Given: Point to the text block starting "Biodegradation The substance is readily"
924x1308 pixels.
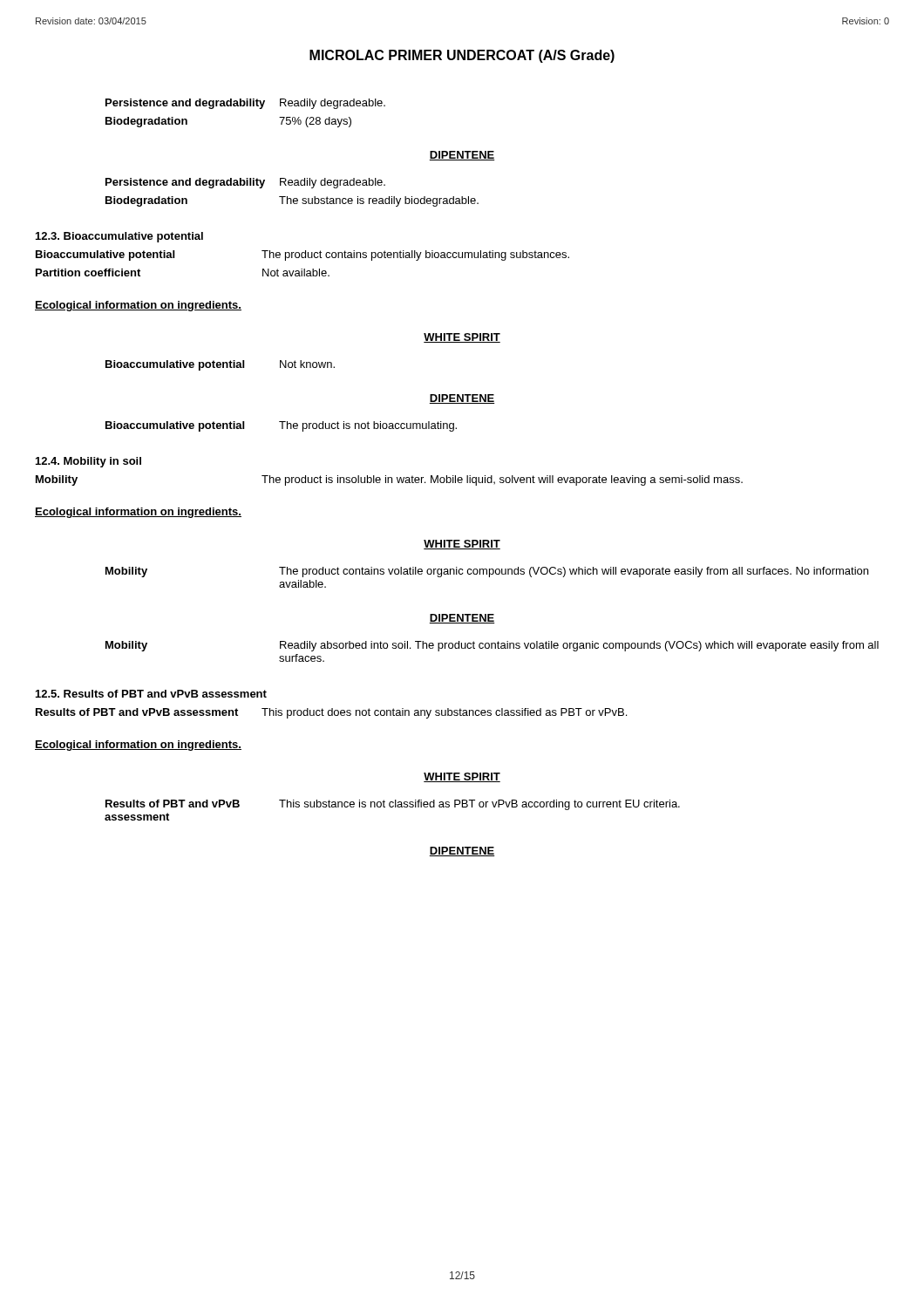Looking at the screenshot, I should tap(292, 201).
